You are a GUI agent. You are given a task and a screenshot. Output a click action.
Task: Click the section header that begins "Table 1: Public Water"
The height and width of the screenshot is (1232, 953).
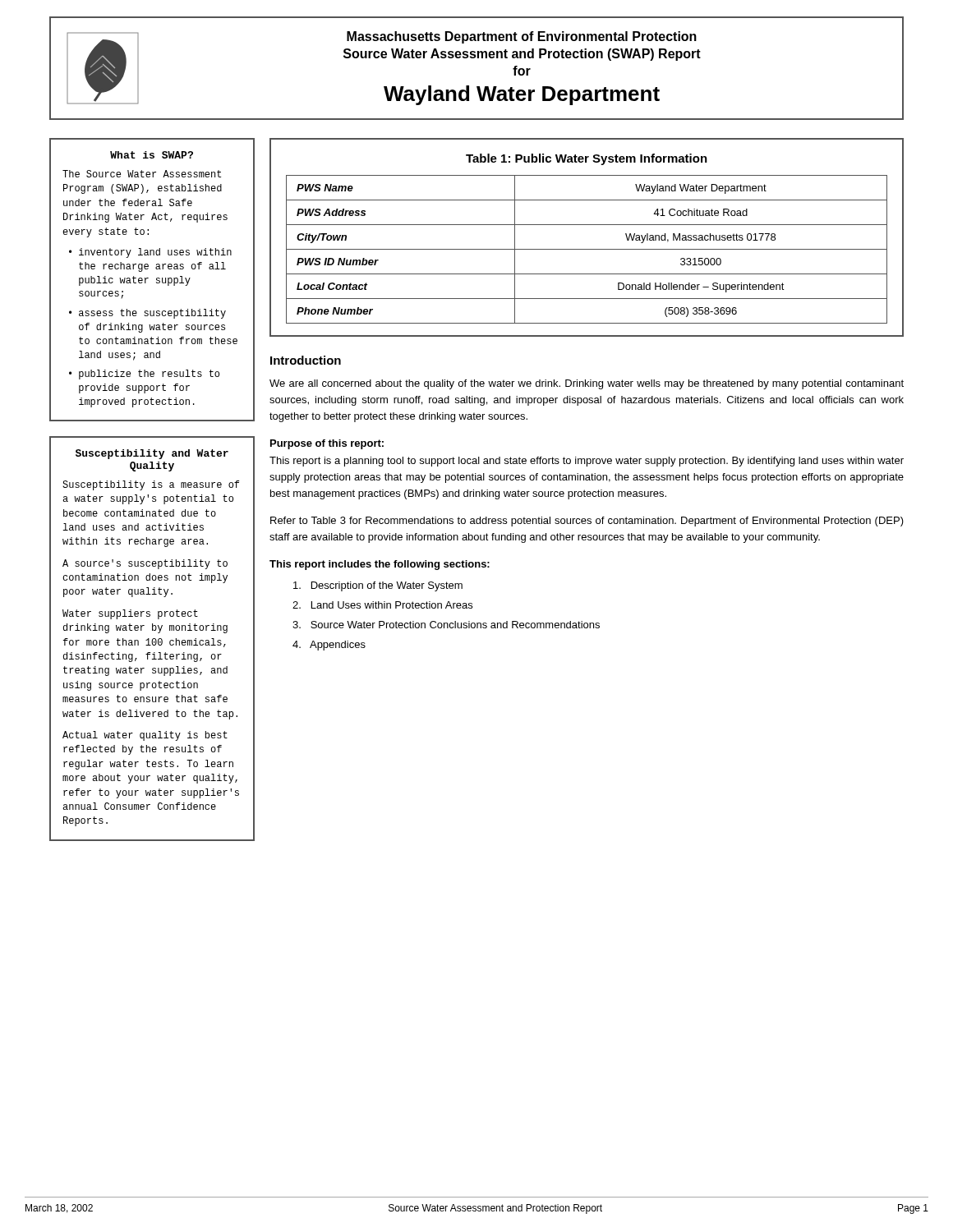587,158
